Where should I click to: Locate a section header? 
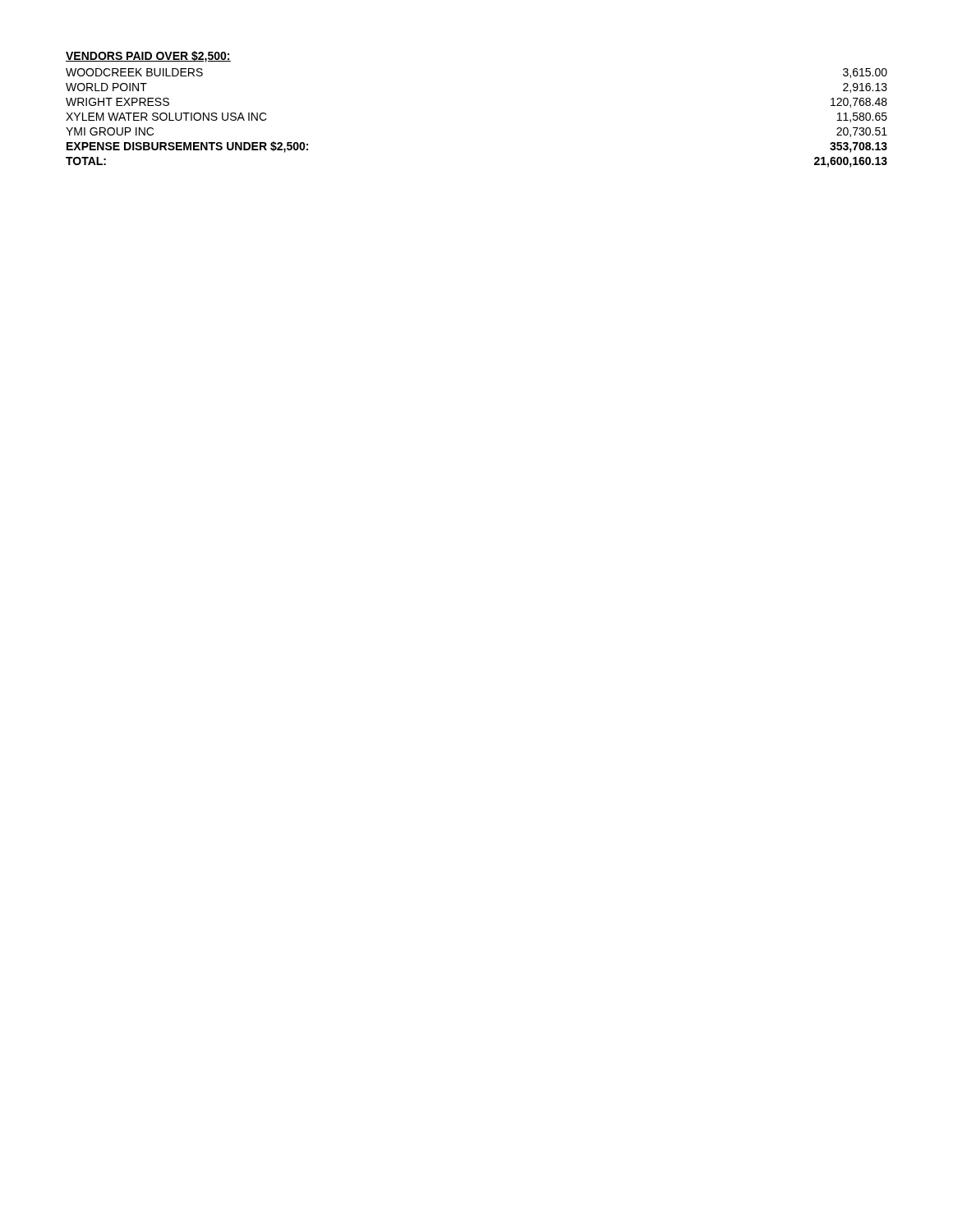pyautogui.click(x=148, y=56)
